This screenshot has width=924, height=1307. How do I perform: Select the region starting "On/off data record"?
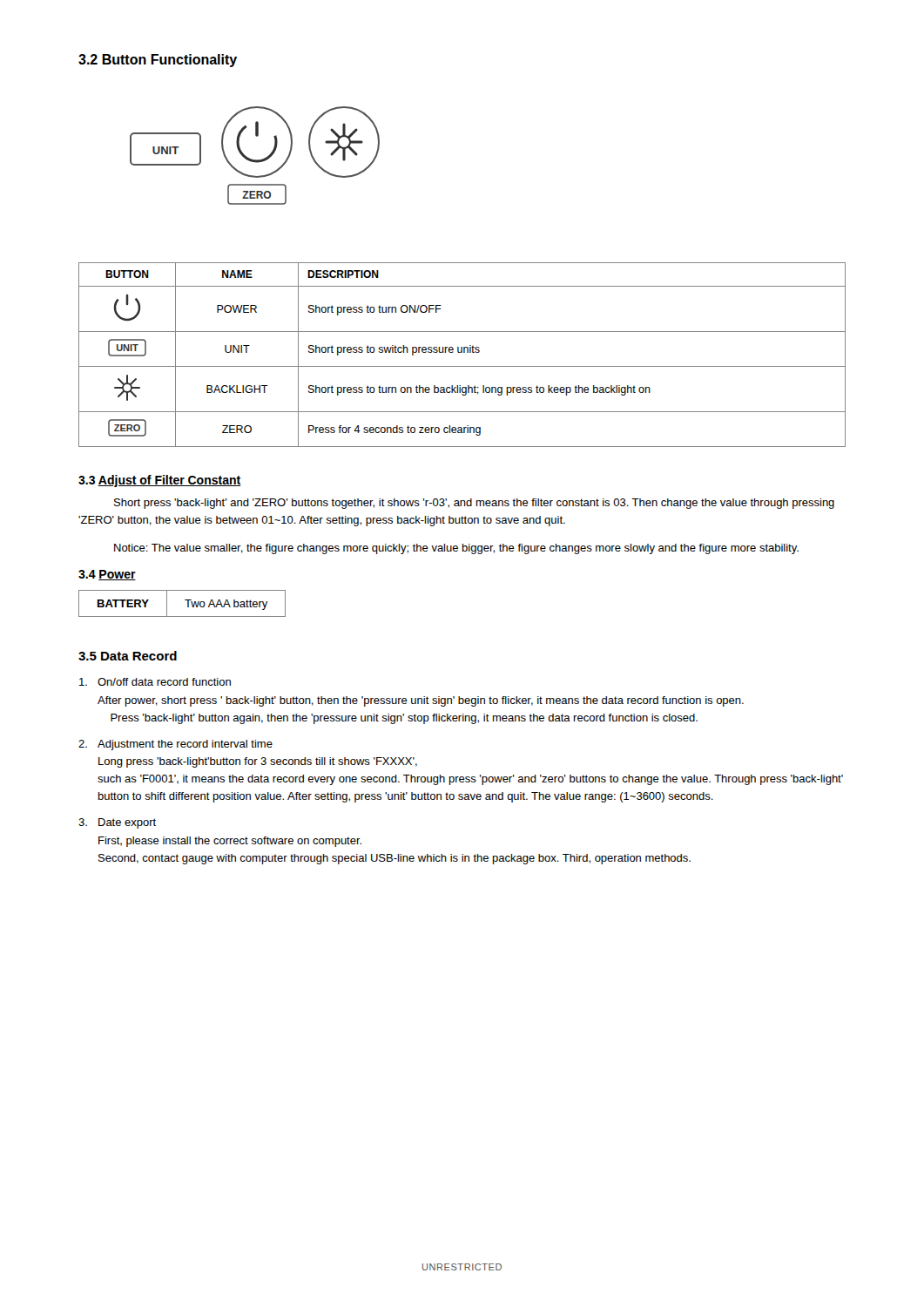coord(462,700)
